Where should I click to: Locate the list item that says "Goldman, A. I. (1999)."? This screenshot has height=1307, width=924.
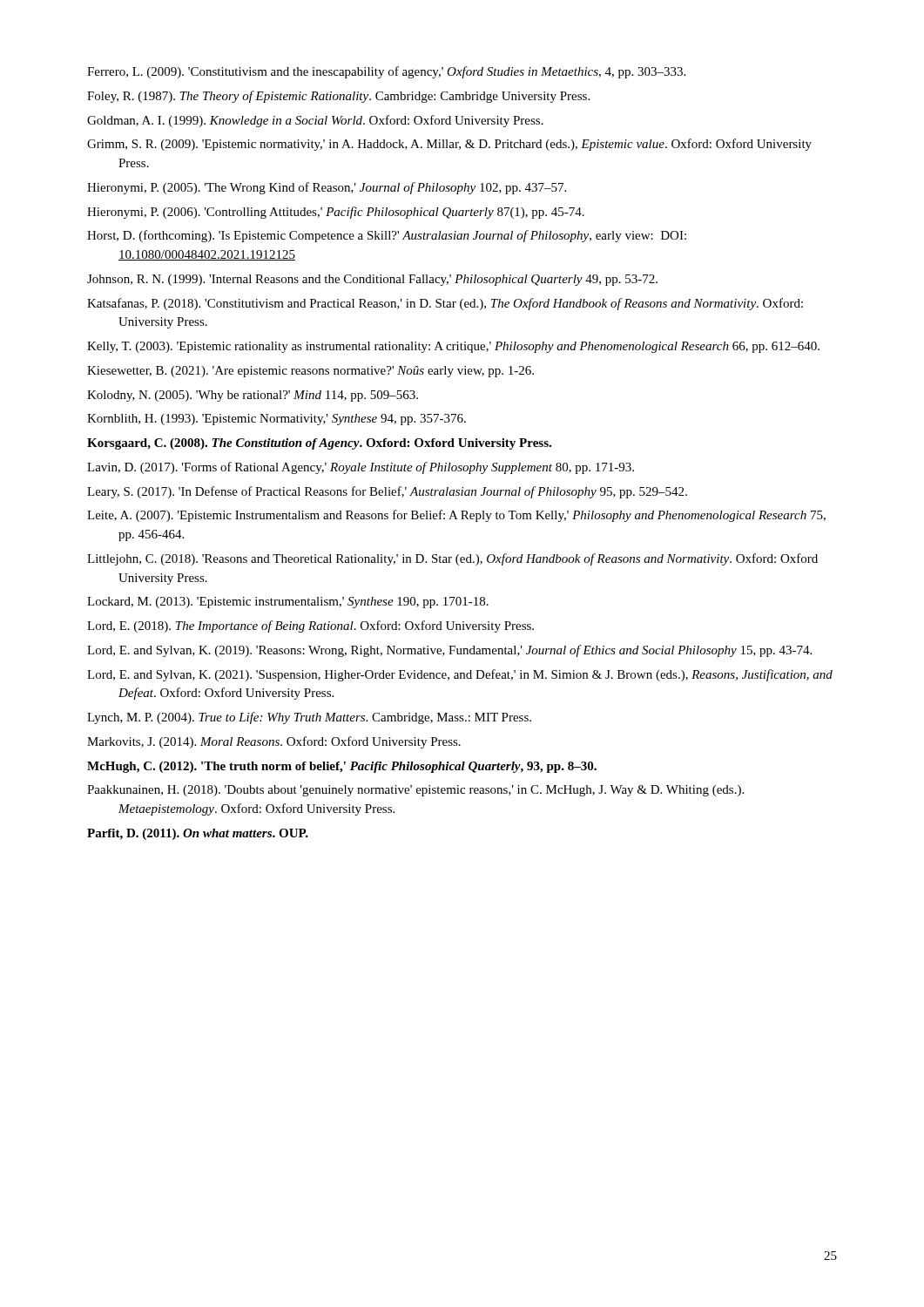tap(315, 120)
